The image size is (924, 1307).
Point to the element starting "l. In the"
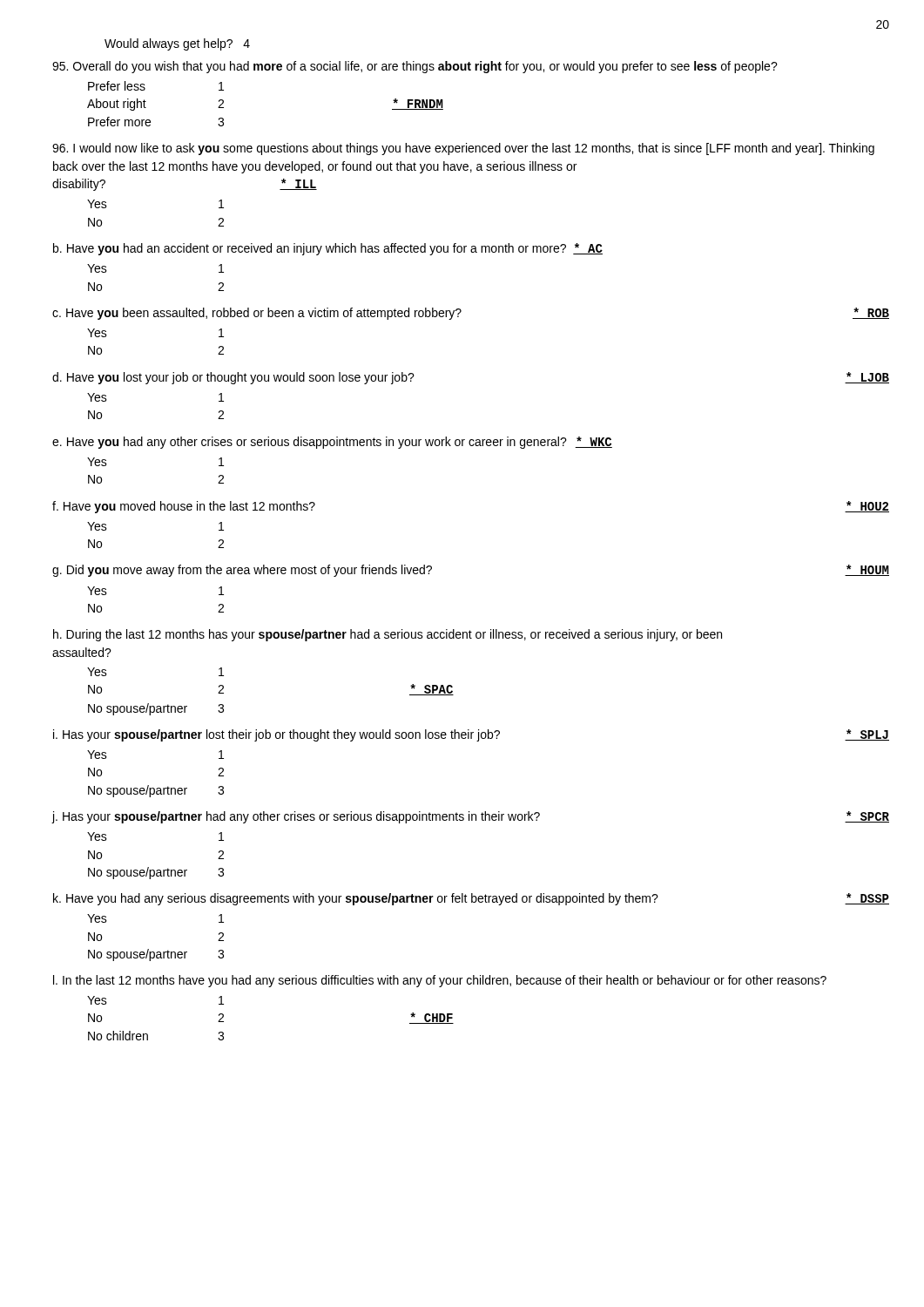[440, 981]
